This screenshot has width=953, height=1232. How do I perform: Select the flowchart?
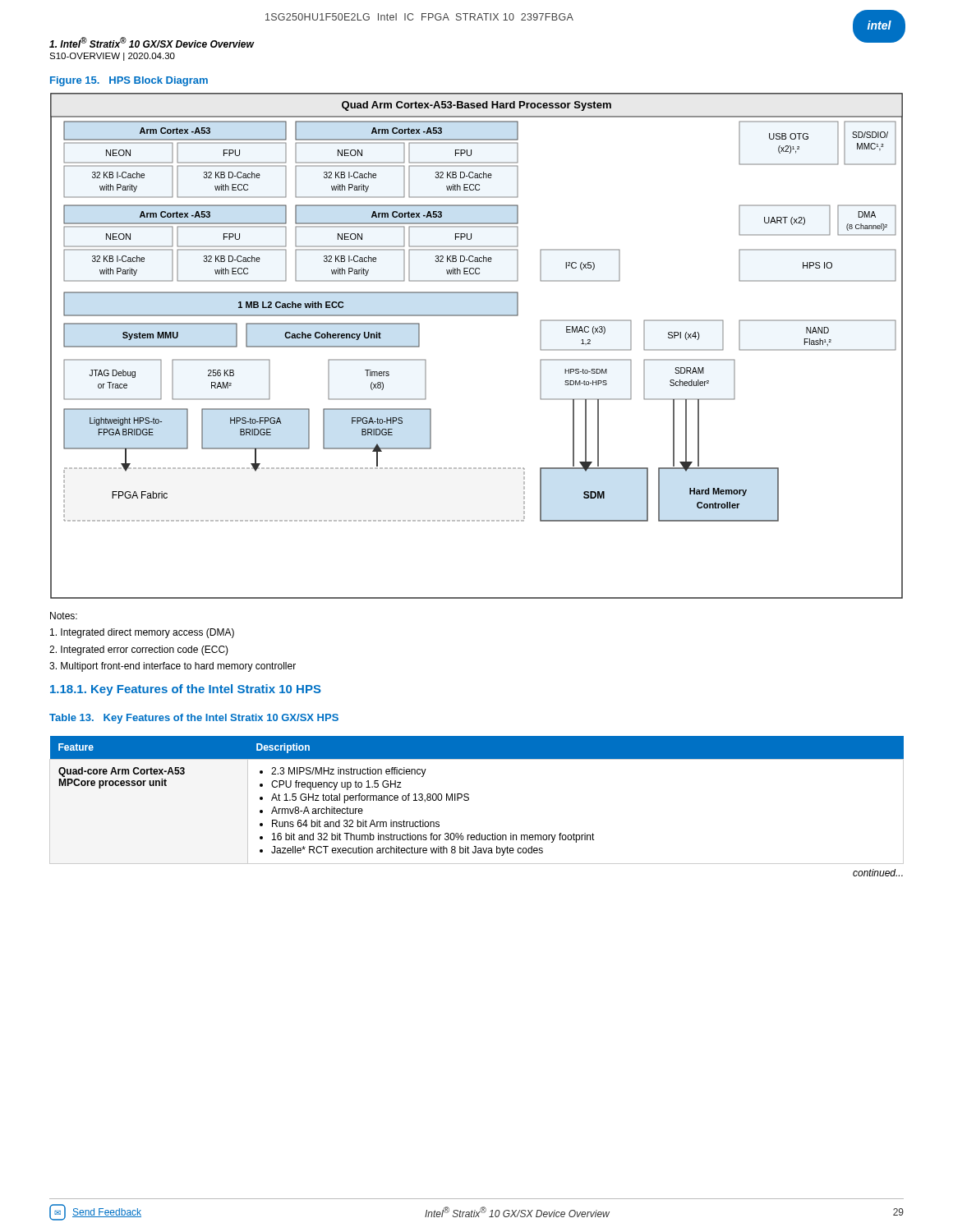(x=476, y=347)
